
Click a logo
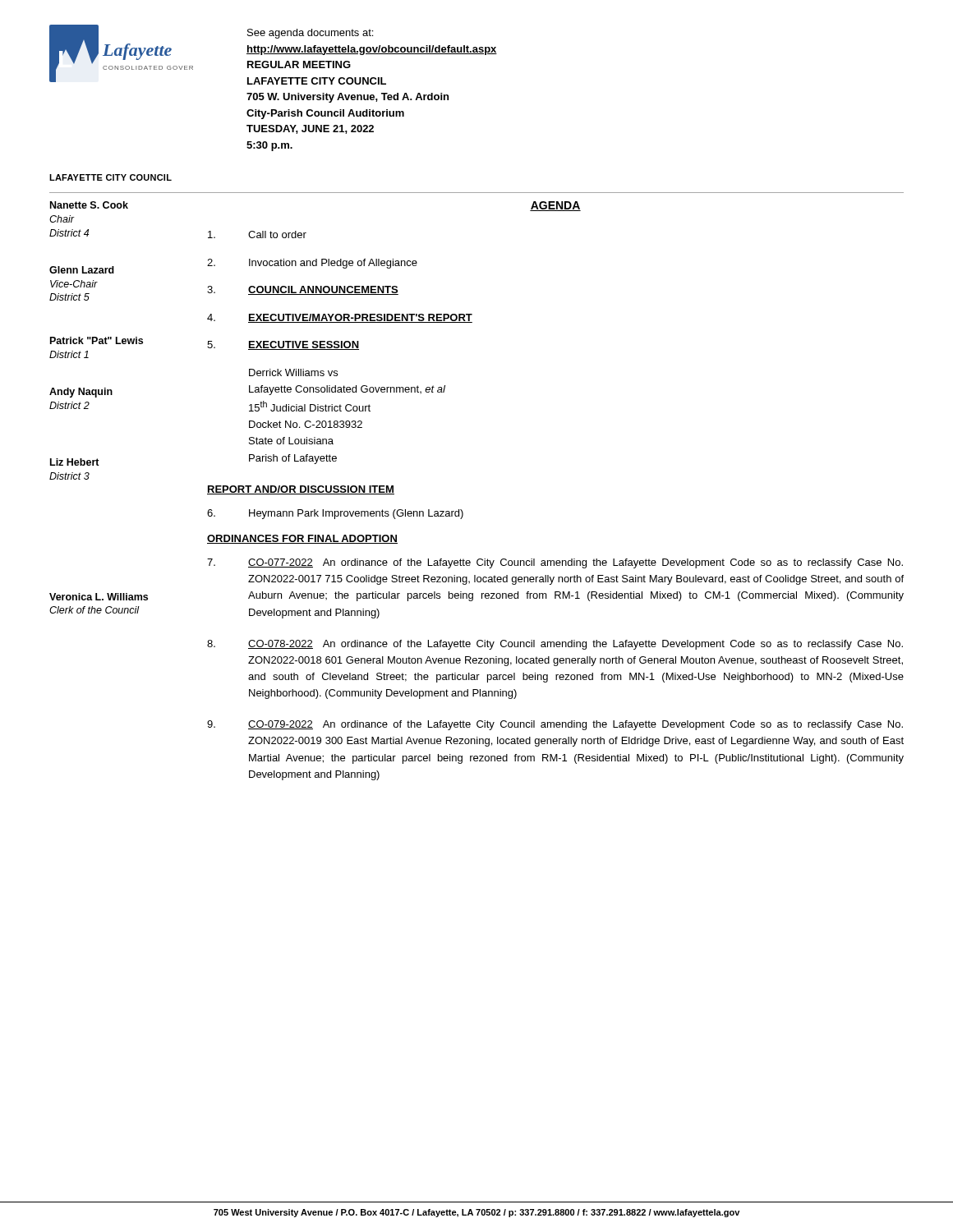pyautogui.click(x=131, y=65)
